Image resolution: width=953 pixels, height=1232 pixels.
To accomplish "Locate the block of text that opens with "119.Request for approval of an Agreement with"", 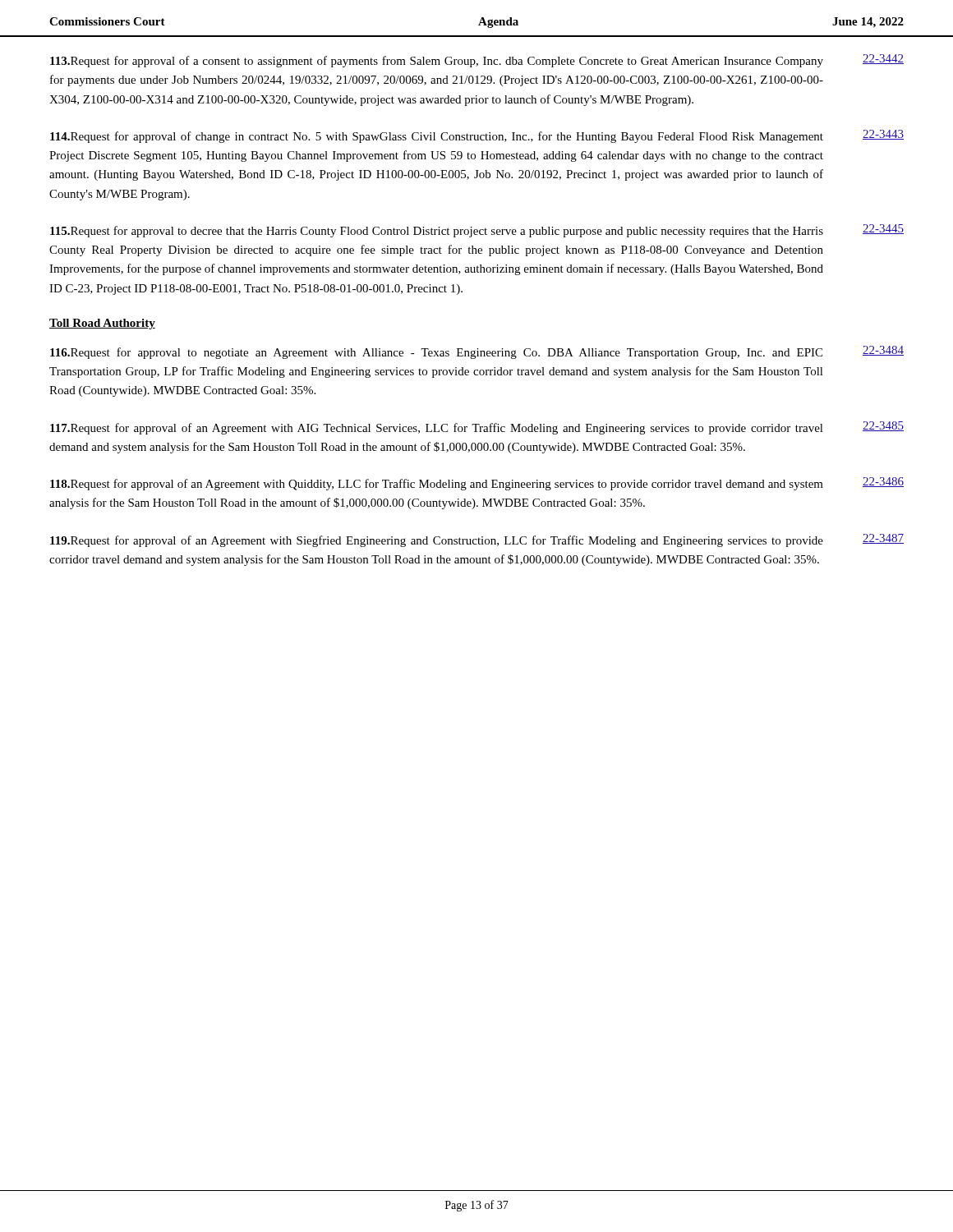I will pyautogui.click(x=476, y=550).
